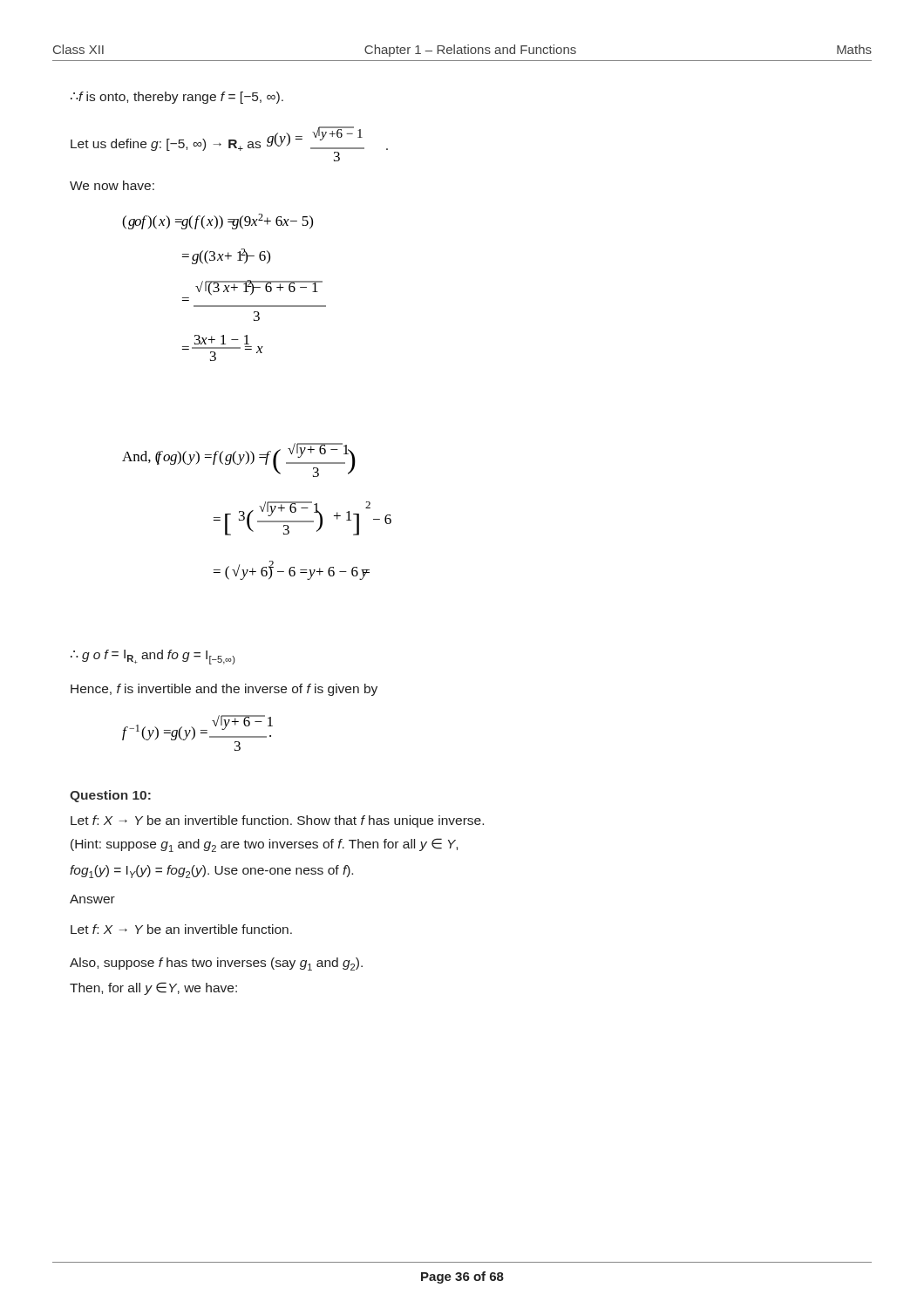Point to the element starting "We now have:"
924x1308 pixels.
point(112,186)
